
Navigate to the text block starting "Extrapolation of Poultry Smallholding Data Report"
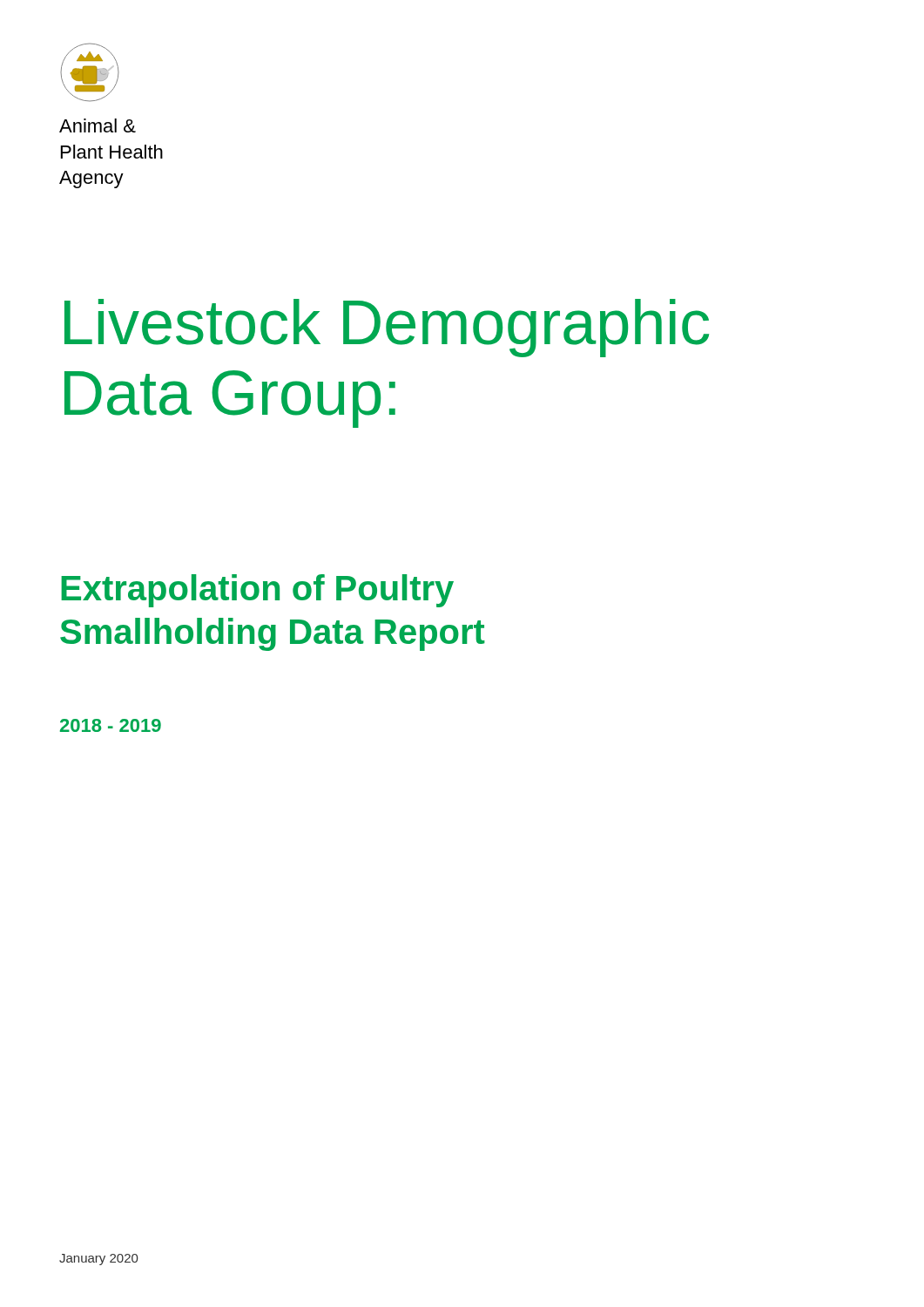tap(272, 610)
